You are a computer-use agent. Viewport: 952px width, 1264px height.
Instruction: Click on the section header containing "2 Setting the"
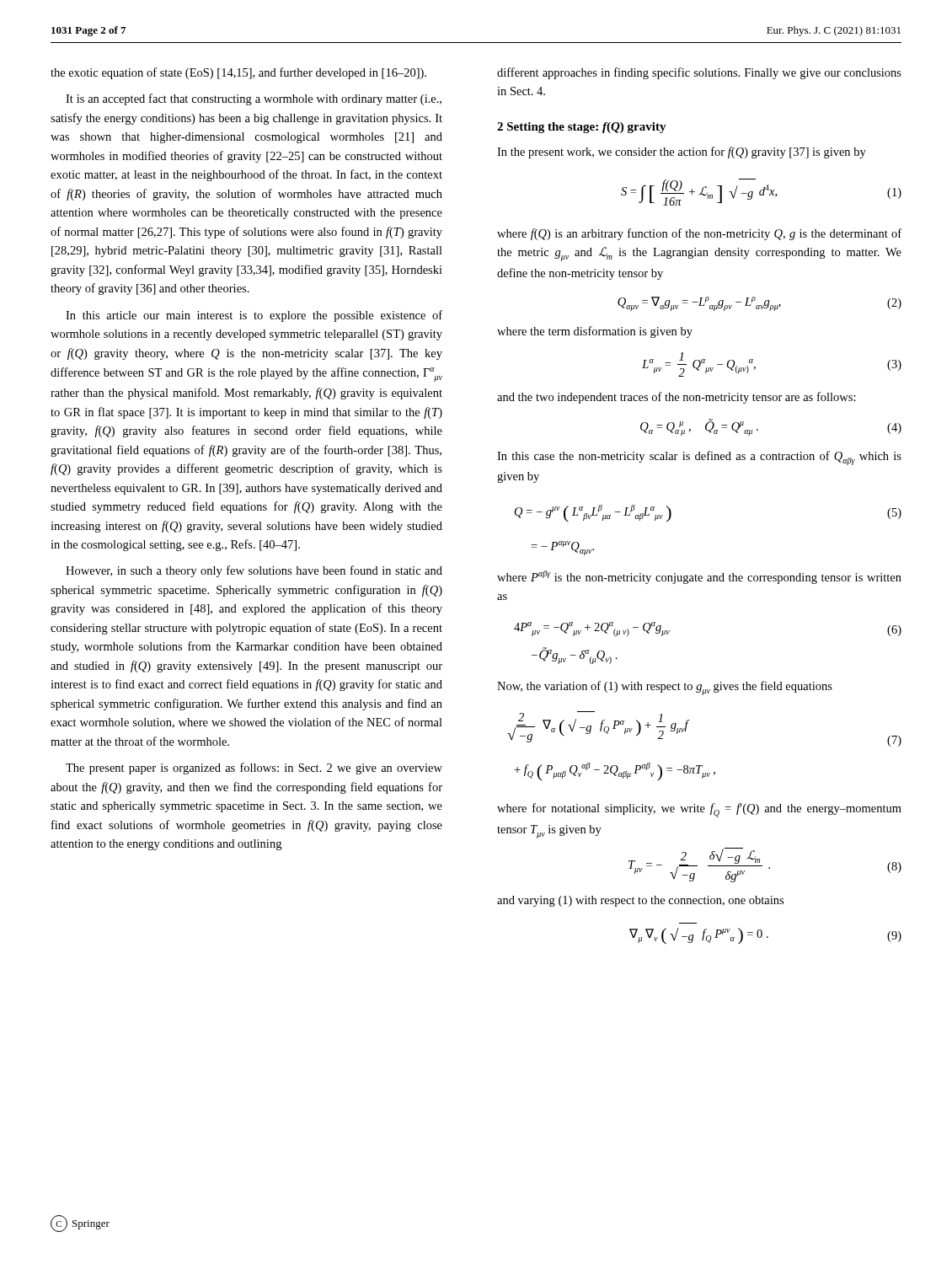tap(581, 126)
